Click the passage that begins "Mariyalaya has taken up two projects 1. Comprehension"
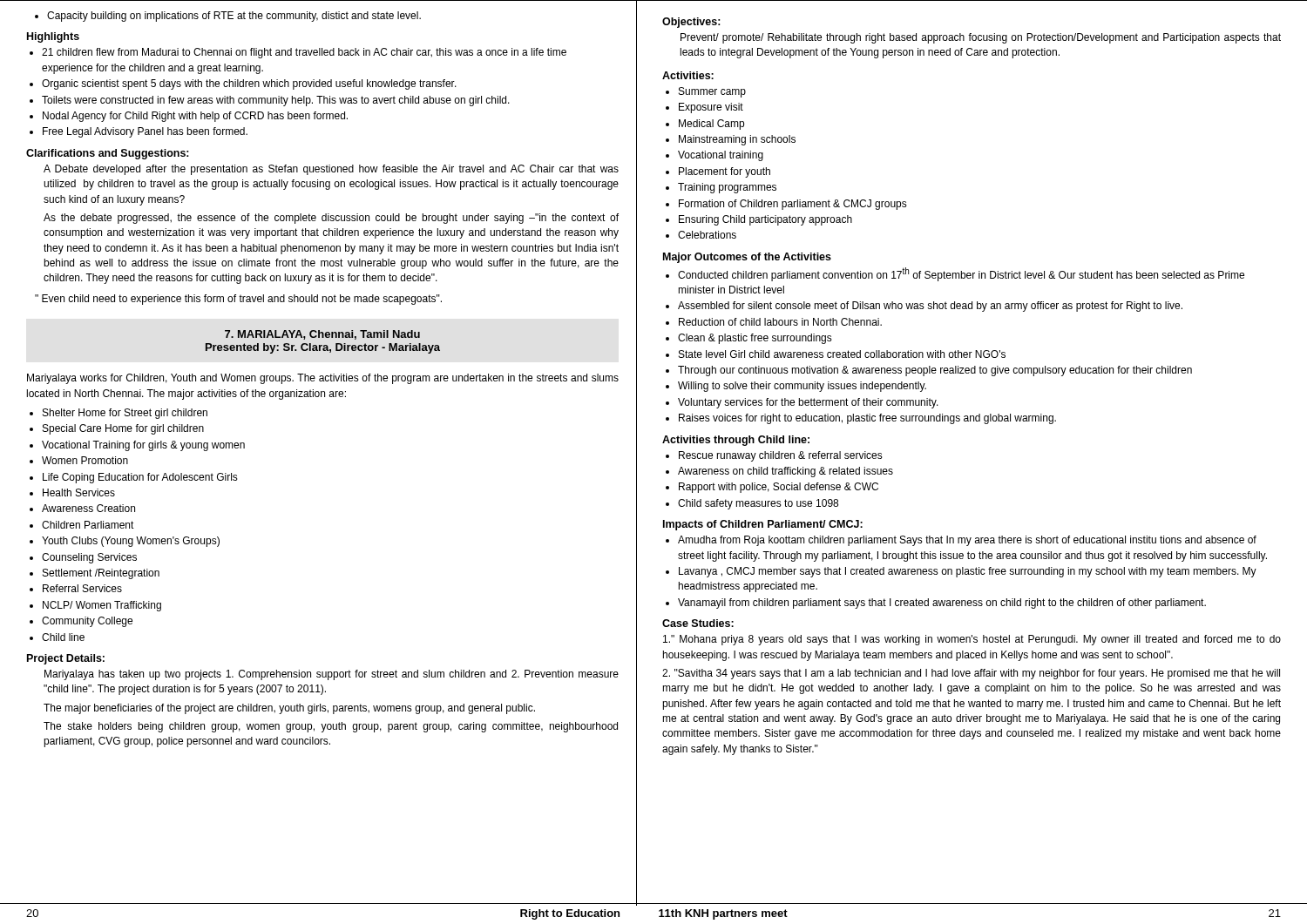Viewport: 1307px width, 924px height. point(322,708)
